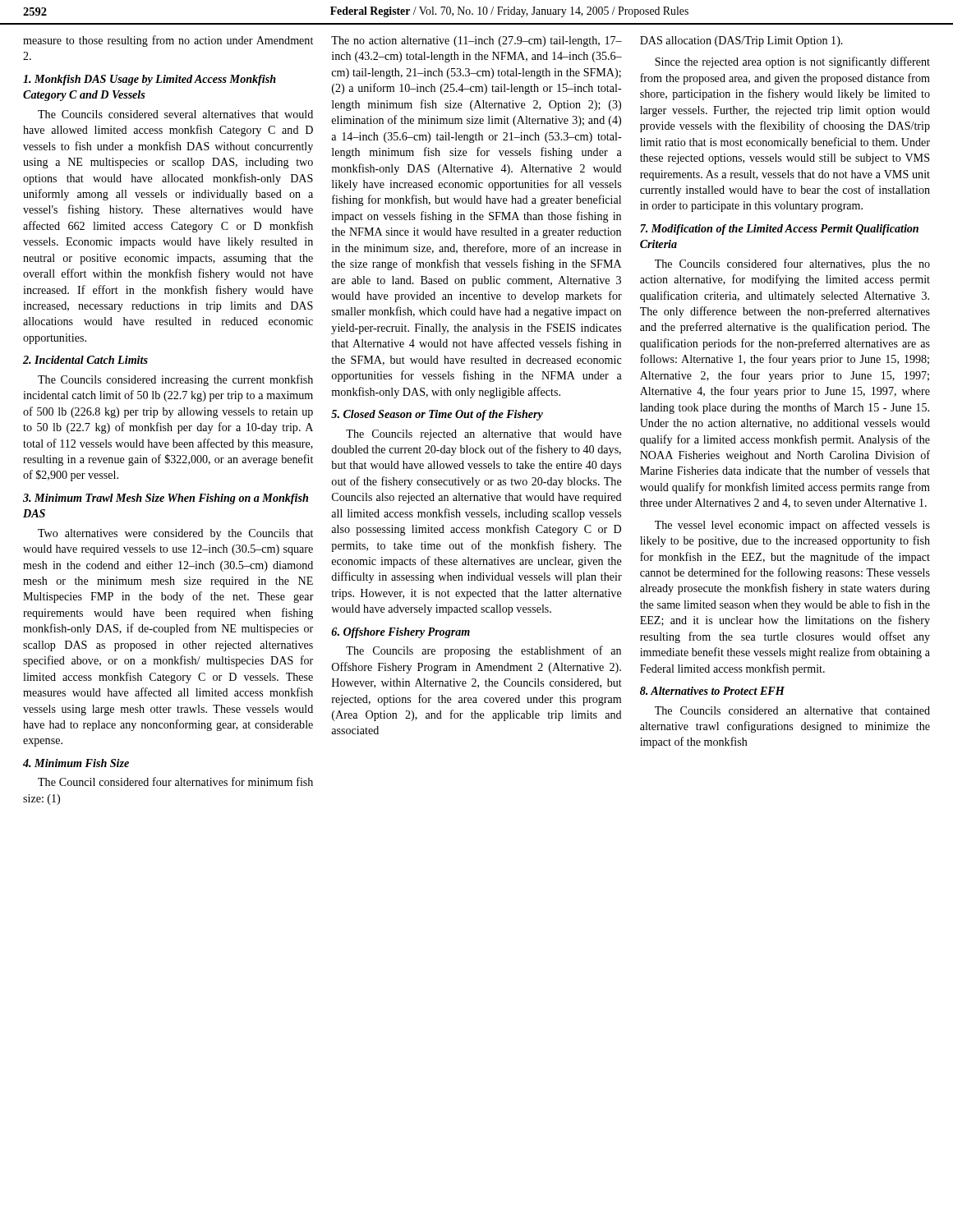The height and width of the screenshot is (1232, 953).
Task: Find the text block with the text "The Councils considered an alternative that contained alternative"
Action: 785,727
